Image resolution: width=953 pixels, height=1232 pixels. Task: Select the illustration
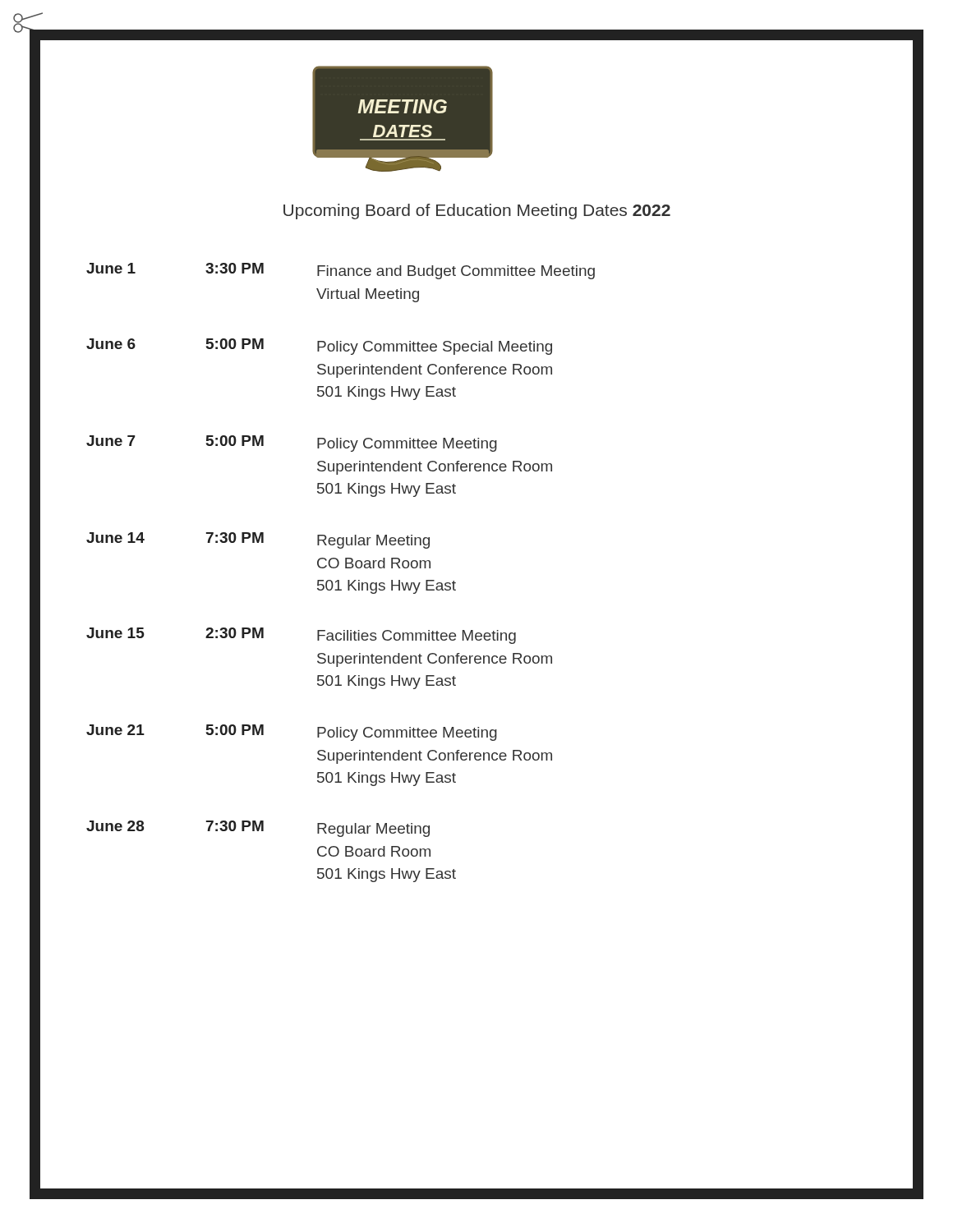(x=403, y=123)
